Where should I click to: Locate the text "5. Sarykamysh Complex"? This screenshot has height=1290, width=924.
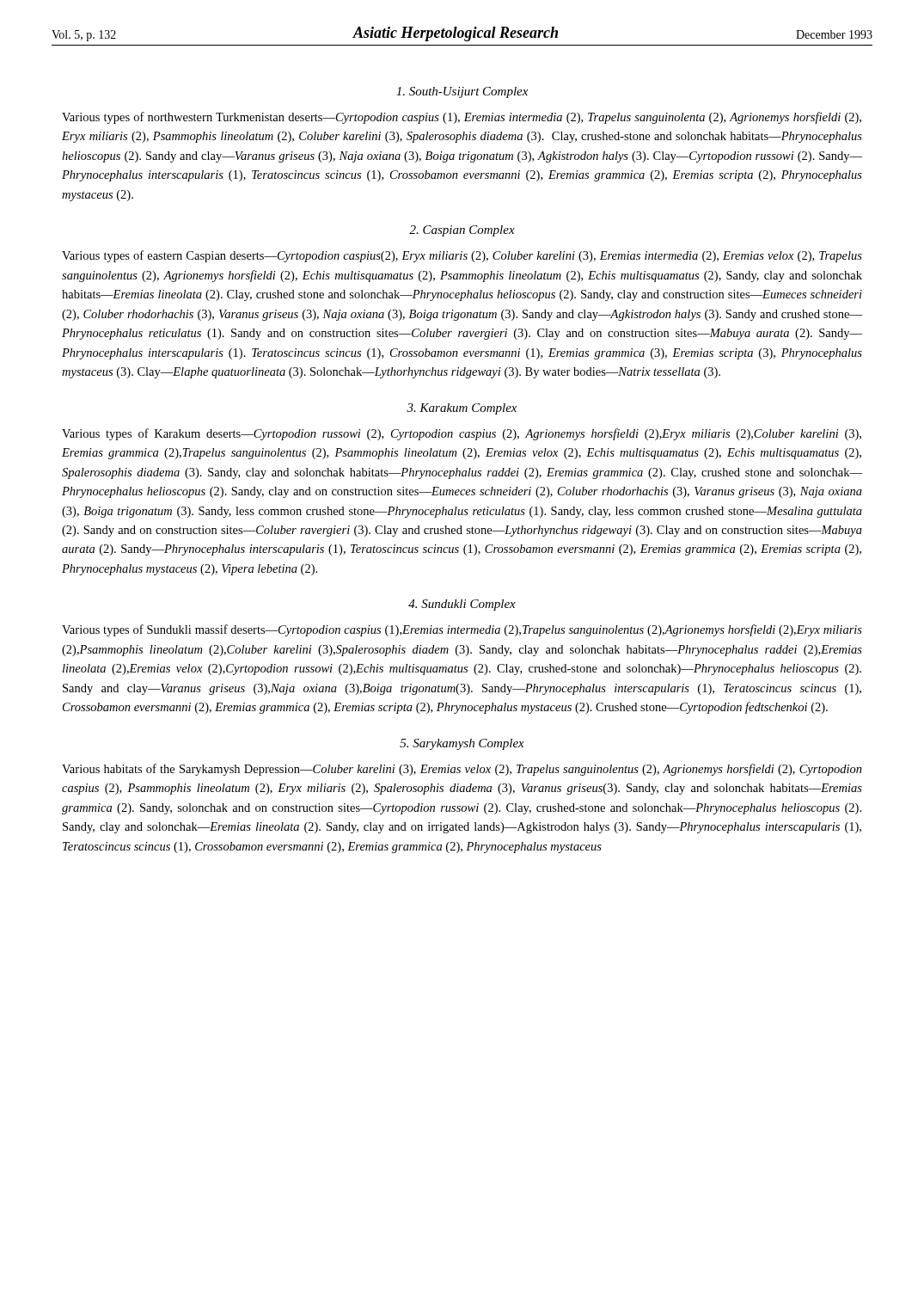[462, 743]
